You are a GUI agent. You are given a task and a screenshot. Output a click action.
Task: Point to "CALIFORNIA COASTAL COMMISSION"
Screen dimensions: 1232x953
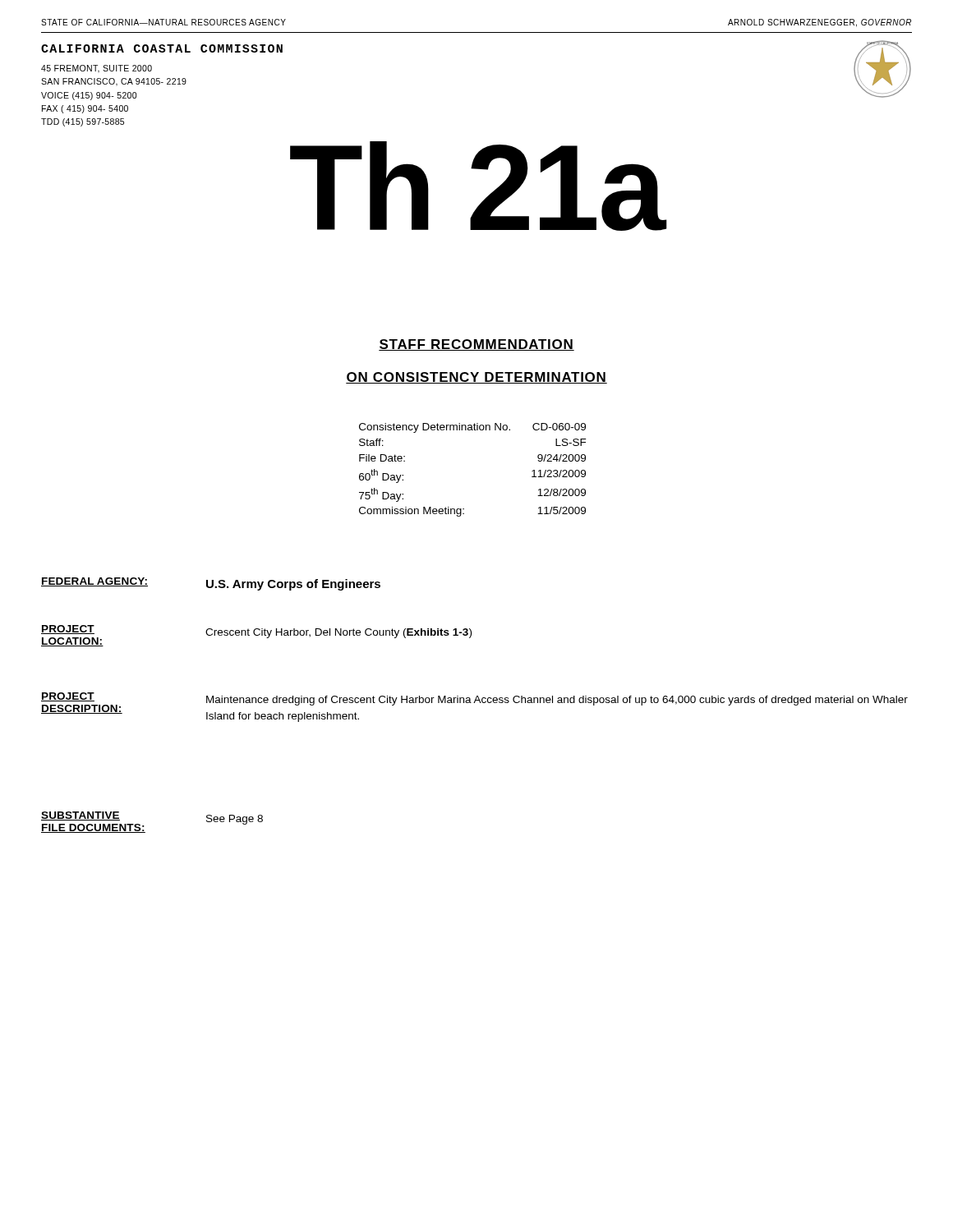tap(163, 50)
